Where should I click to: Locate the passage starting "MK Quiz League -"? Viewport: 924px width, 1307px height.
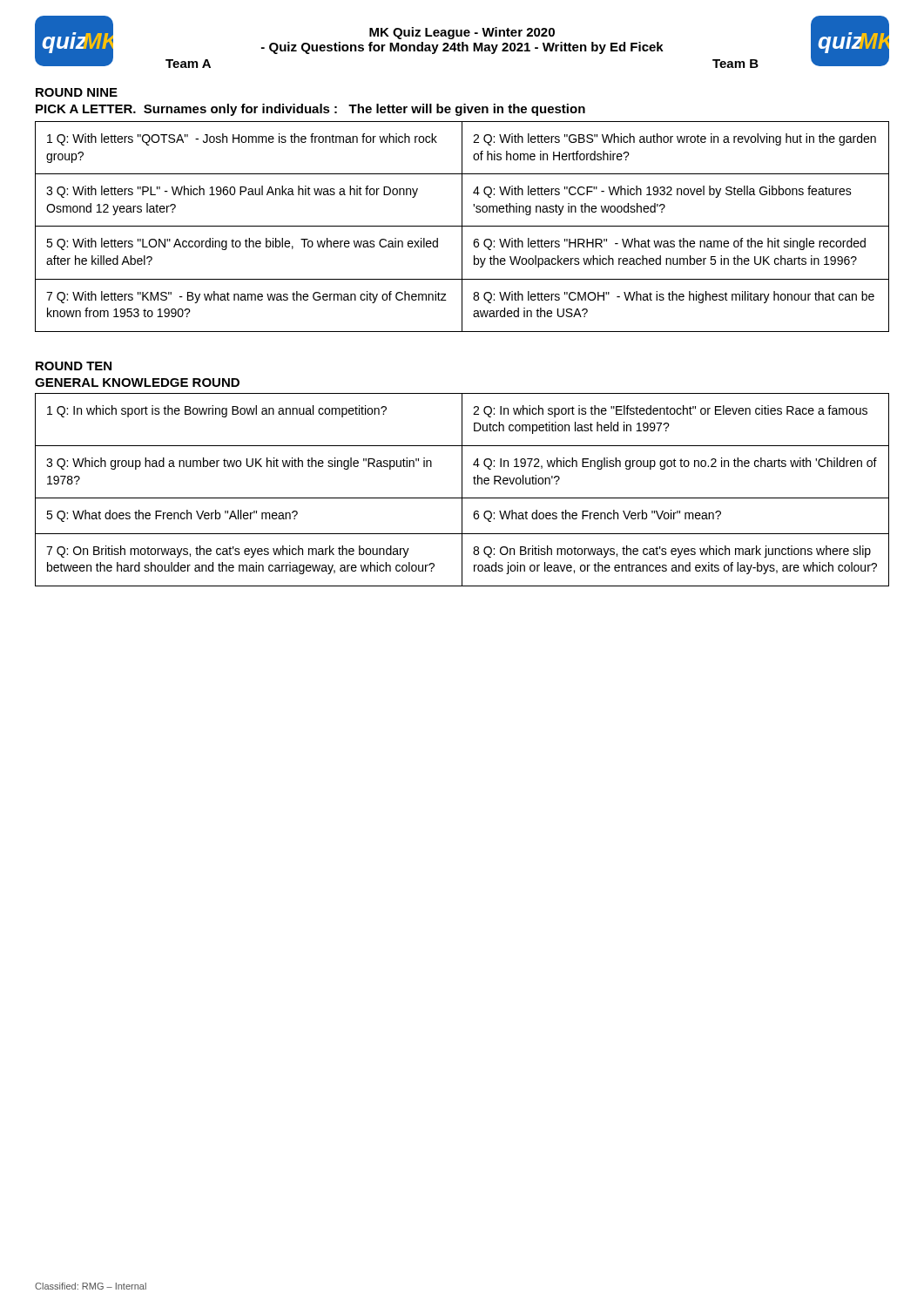462,48
